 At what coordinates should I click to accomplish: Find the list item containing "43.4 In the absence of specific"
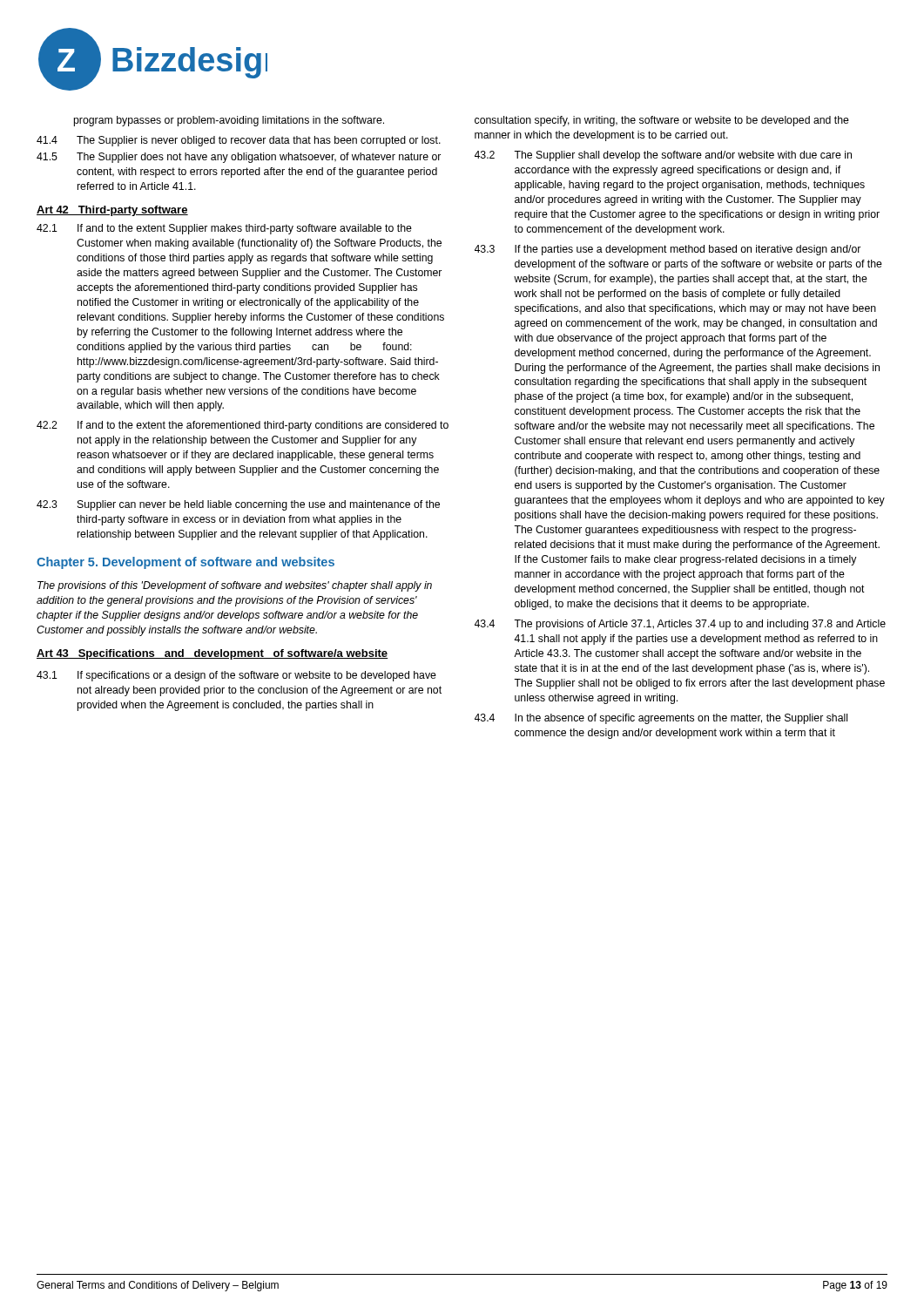[681, 726]
